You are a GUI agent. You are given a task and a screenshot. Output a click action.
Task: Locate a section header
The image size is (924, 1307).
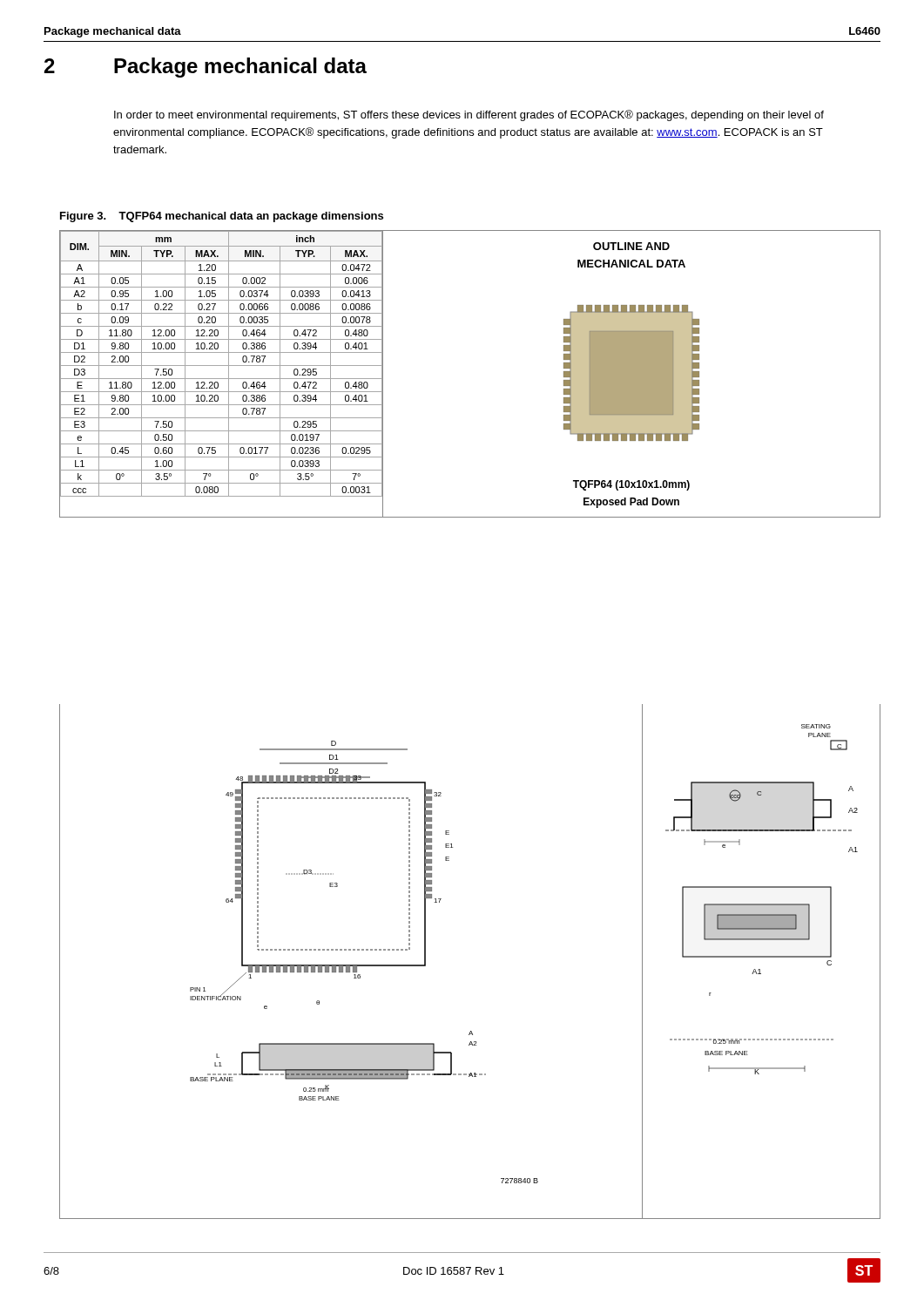click(x=205, y=66)
